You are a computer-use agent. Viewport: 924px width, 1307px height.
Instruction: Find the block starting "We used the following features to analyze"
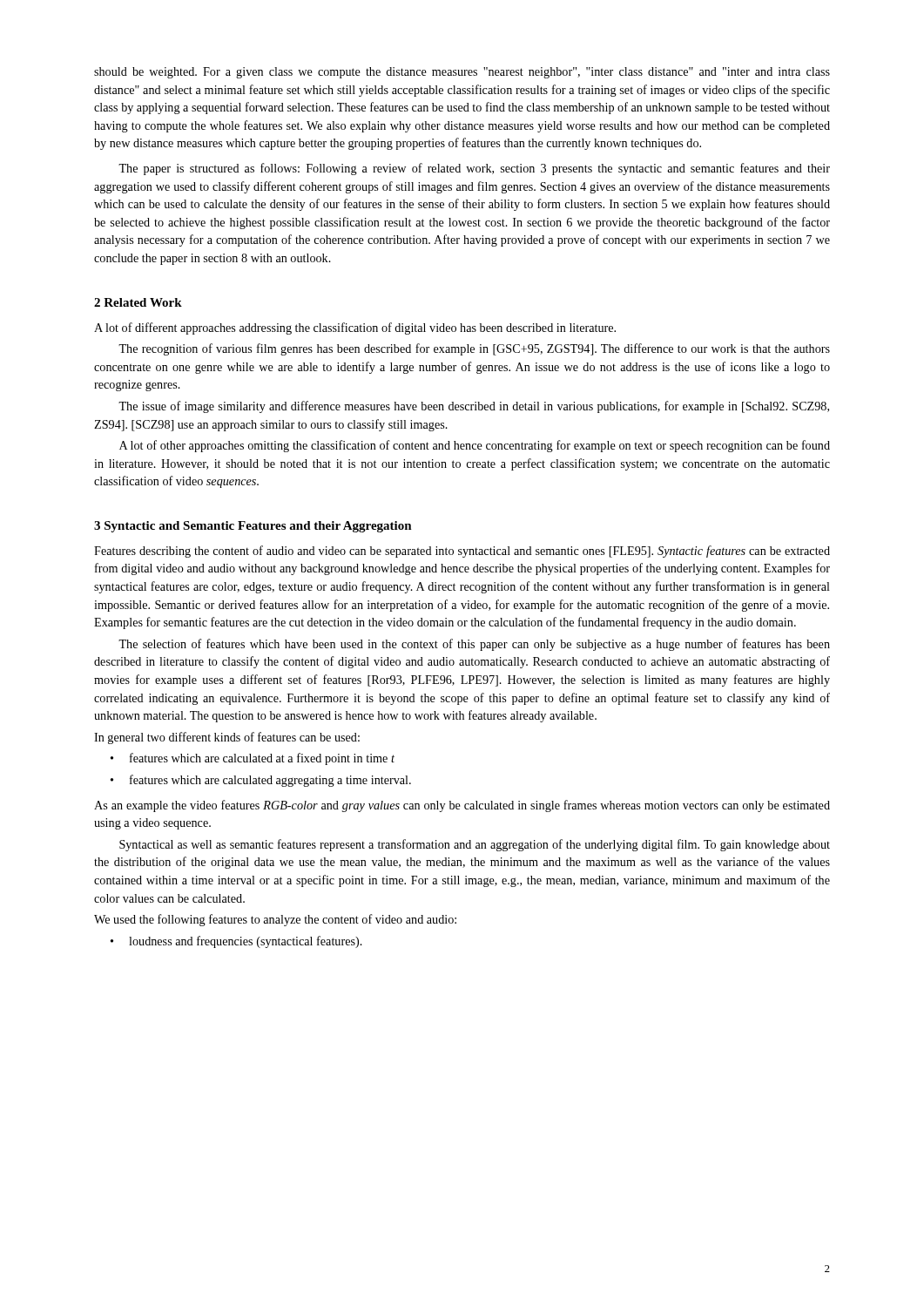[462, 920]
